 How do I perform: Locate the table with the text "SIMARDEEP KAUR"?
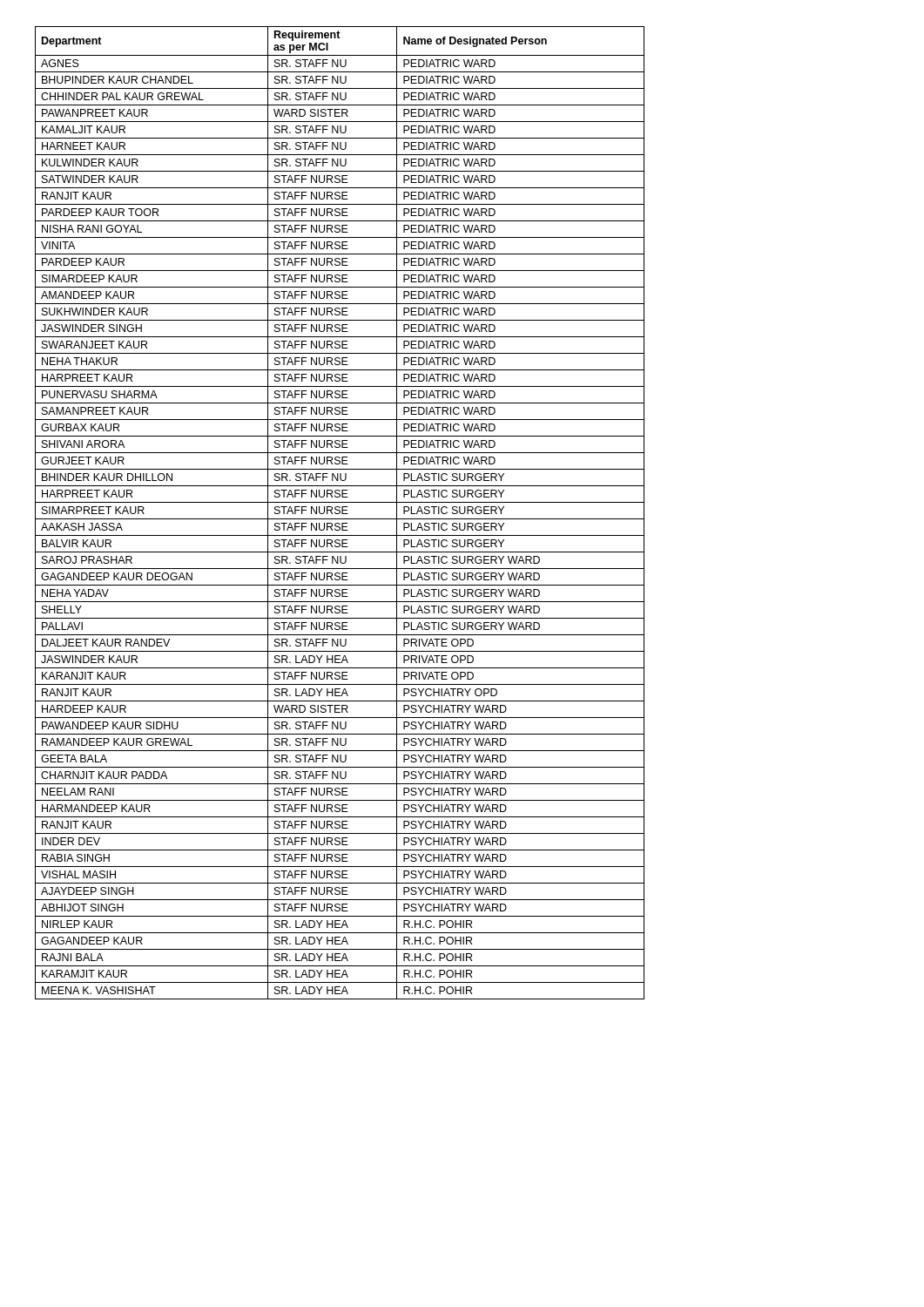pyautogui.click(x=462, y=513)
